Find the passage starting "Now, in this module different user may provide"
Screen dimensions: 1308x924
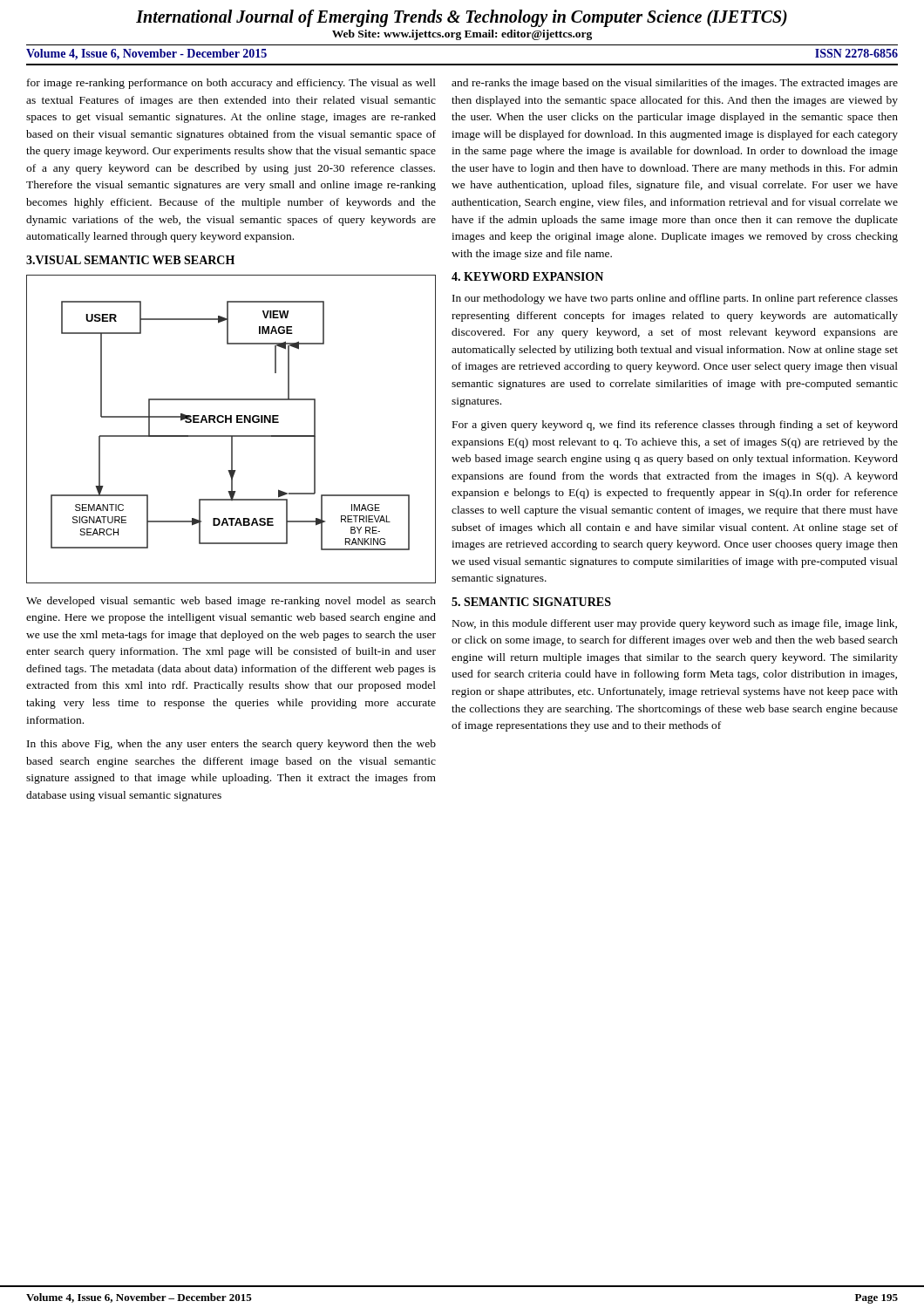[x=675, y=674]
